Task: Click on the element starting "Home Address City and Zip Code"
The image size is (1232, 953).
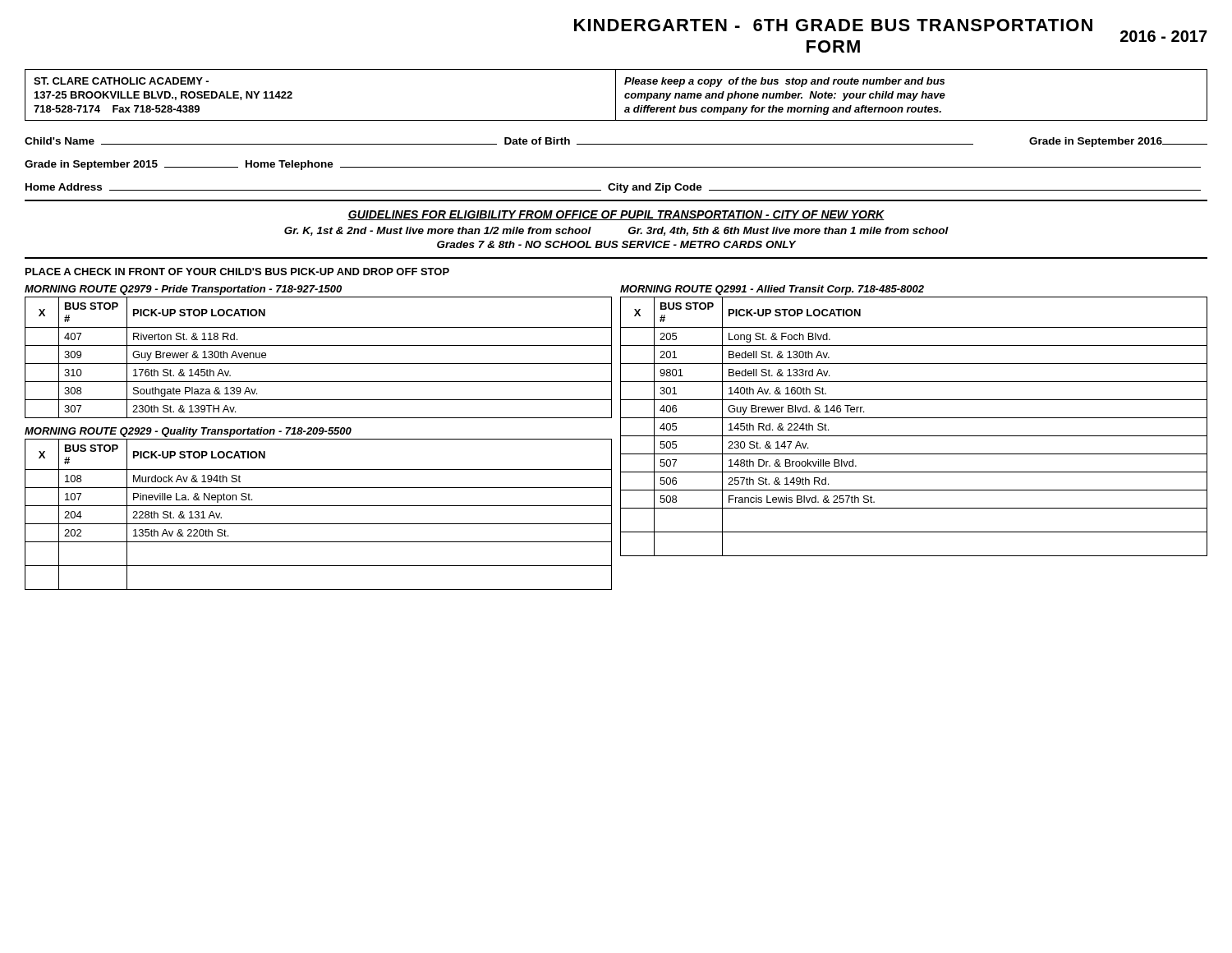Action: [x=613, y=184]
